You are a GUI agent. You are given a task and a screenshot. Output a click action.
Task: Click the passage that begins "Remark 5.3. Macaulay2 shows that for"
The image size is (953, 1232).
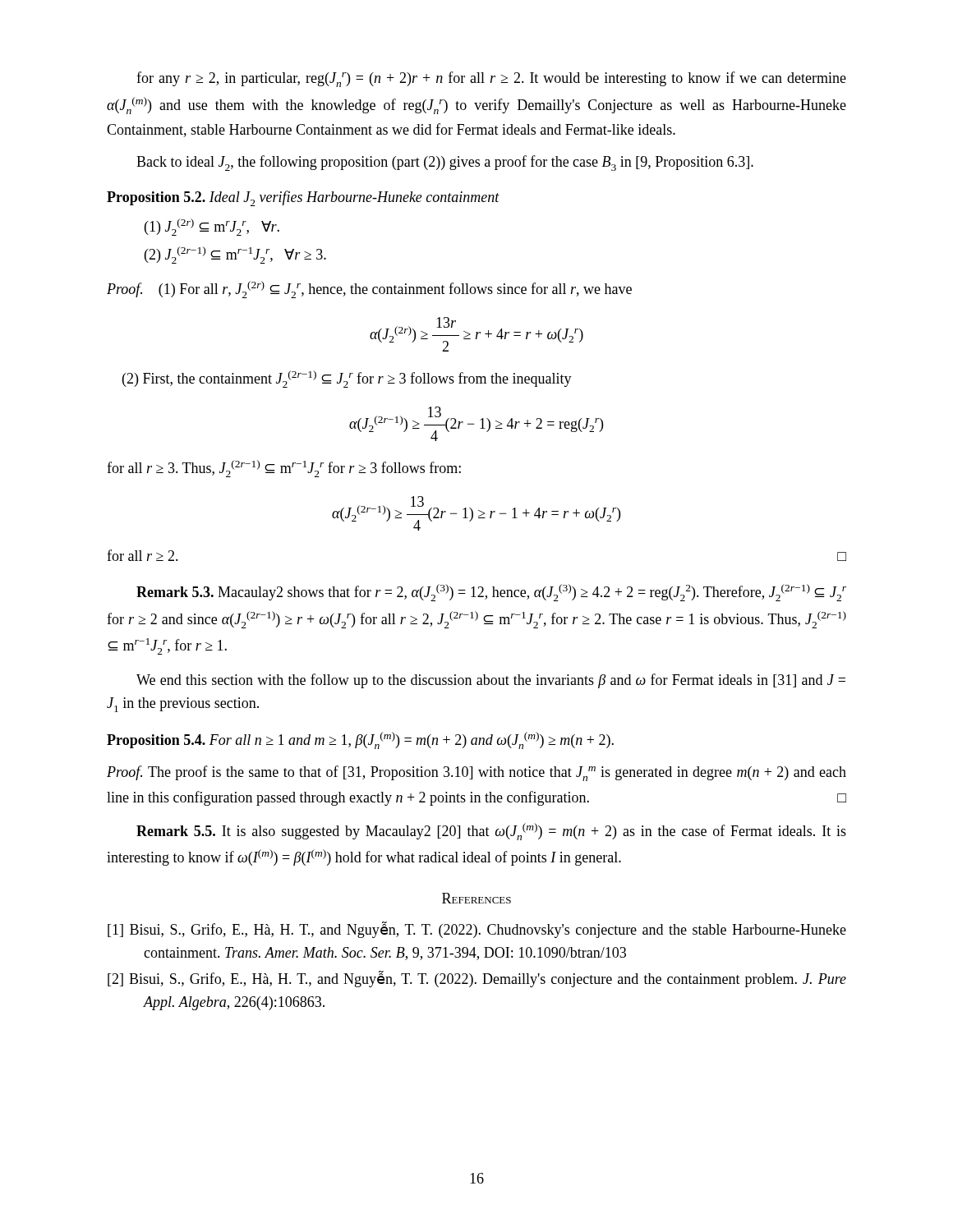click(476, 619)
